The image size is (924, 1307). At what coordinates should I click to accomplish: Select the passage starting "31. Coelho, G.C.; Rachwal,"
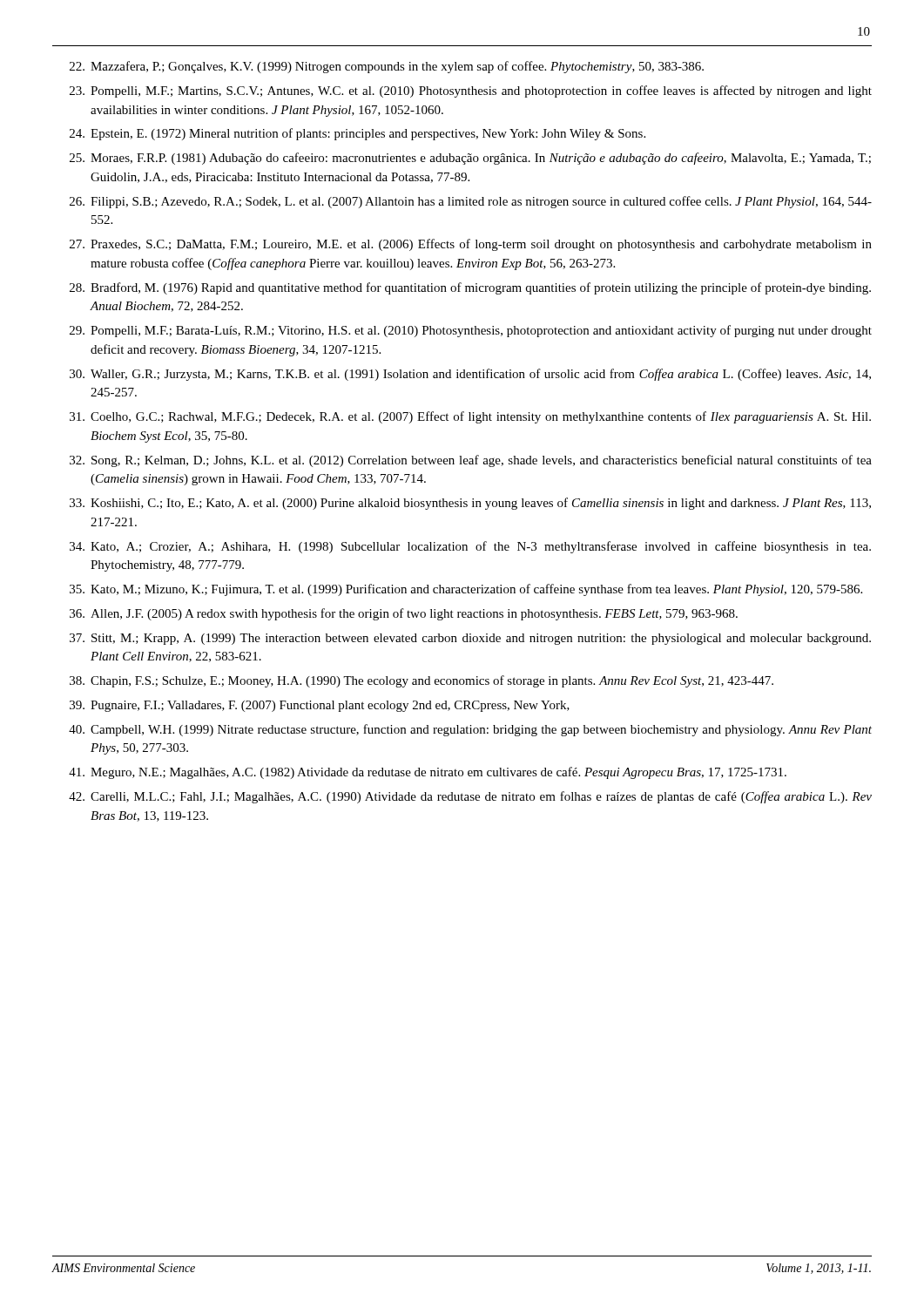(x=462, y=427)
